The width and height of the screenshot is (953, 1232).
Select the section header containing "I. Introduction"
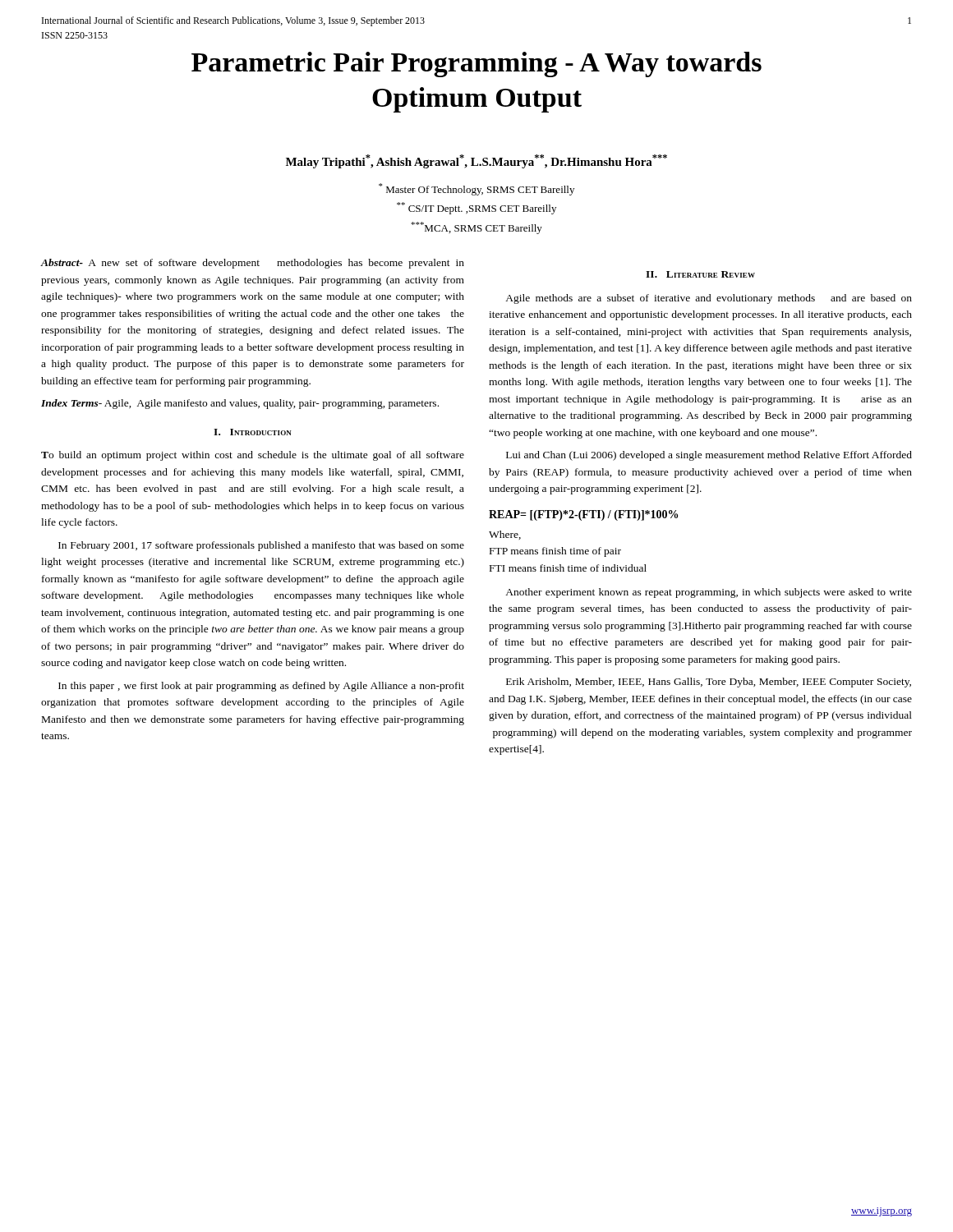click(253, 431)
